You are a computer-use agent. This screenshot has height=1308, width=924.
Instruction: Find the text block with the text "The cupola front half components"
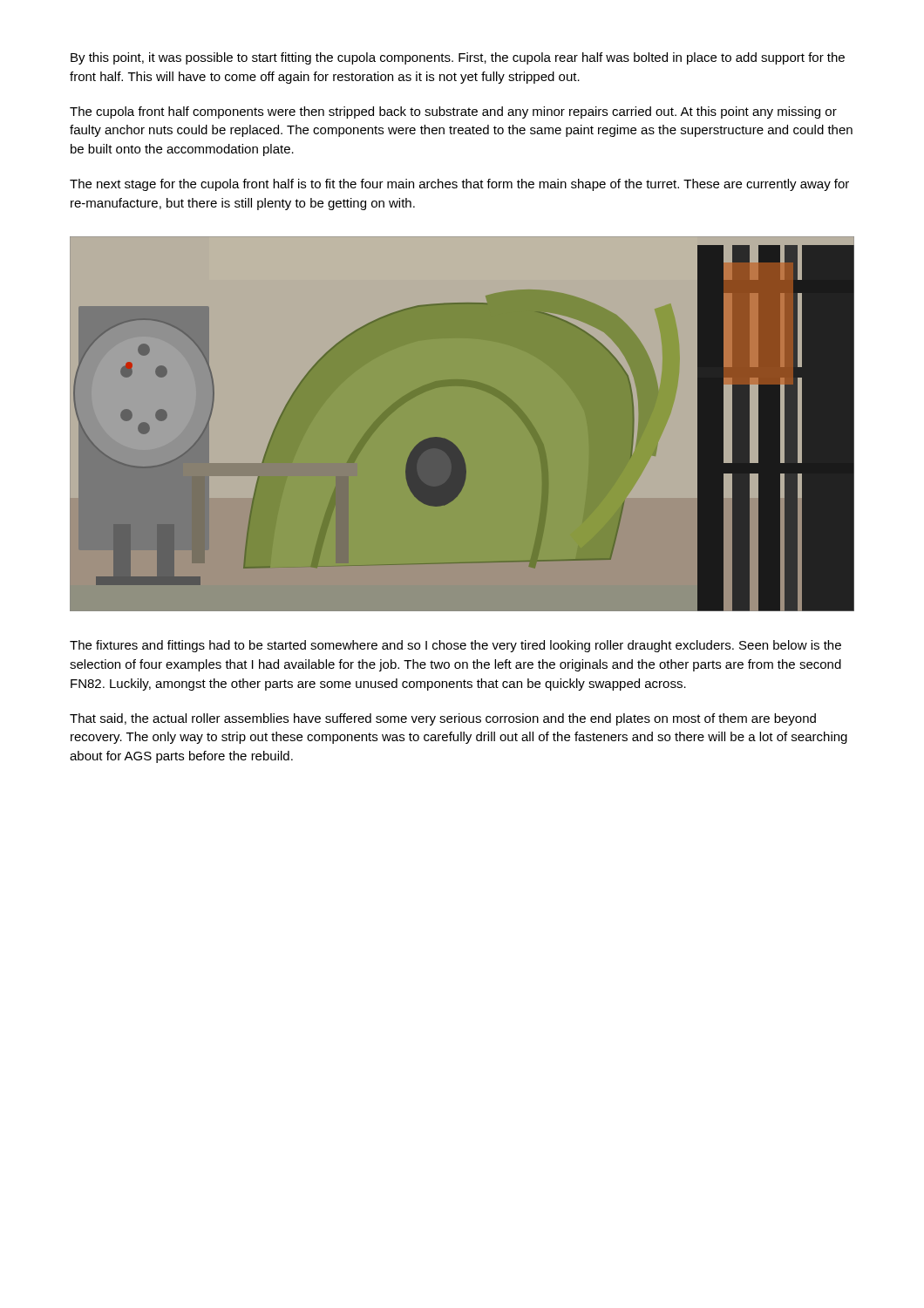coord(461,130)
